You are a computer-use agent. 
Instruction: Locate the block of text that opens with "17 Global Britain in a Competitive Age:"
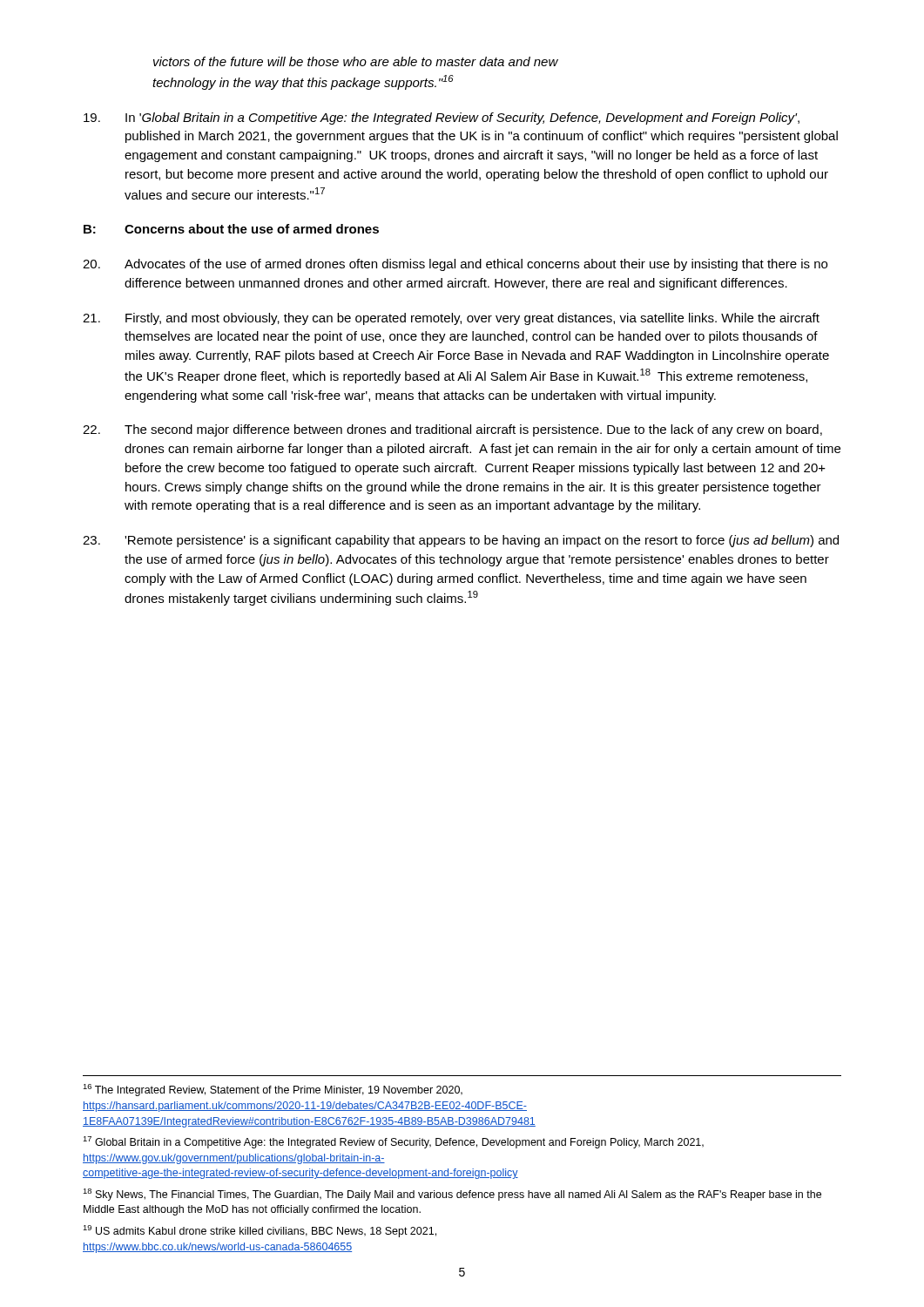click(x=394, y=1157)
